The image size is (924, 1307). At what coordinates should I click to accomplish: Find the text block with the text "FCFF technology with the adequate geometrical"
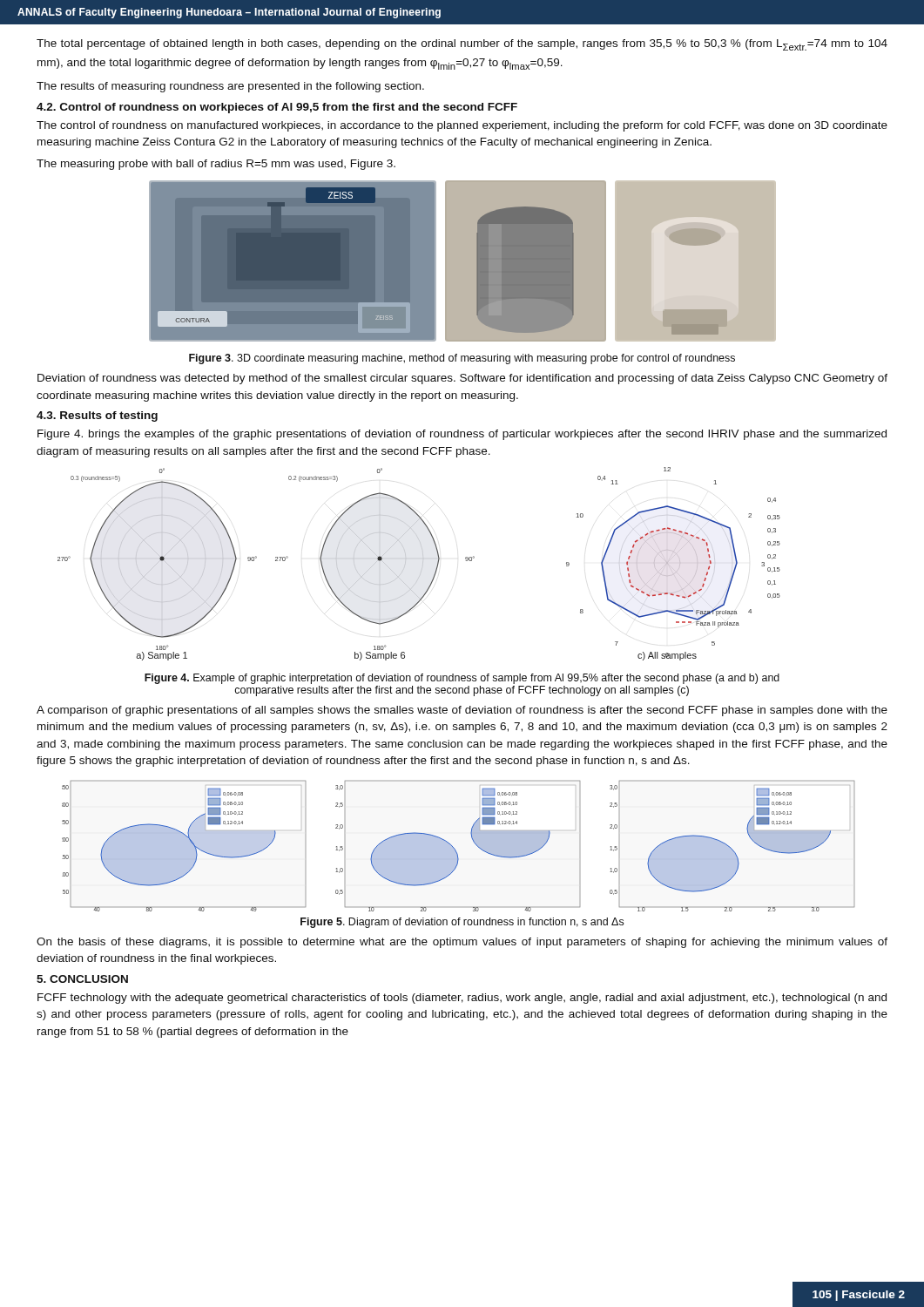coord(462,1014)
